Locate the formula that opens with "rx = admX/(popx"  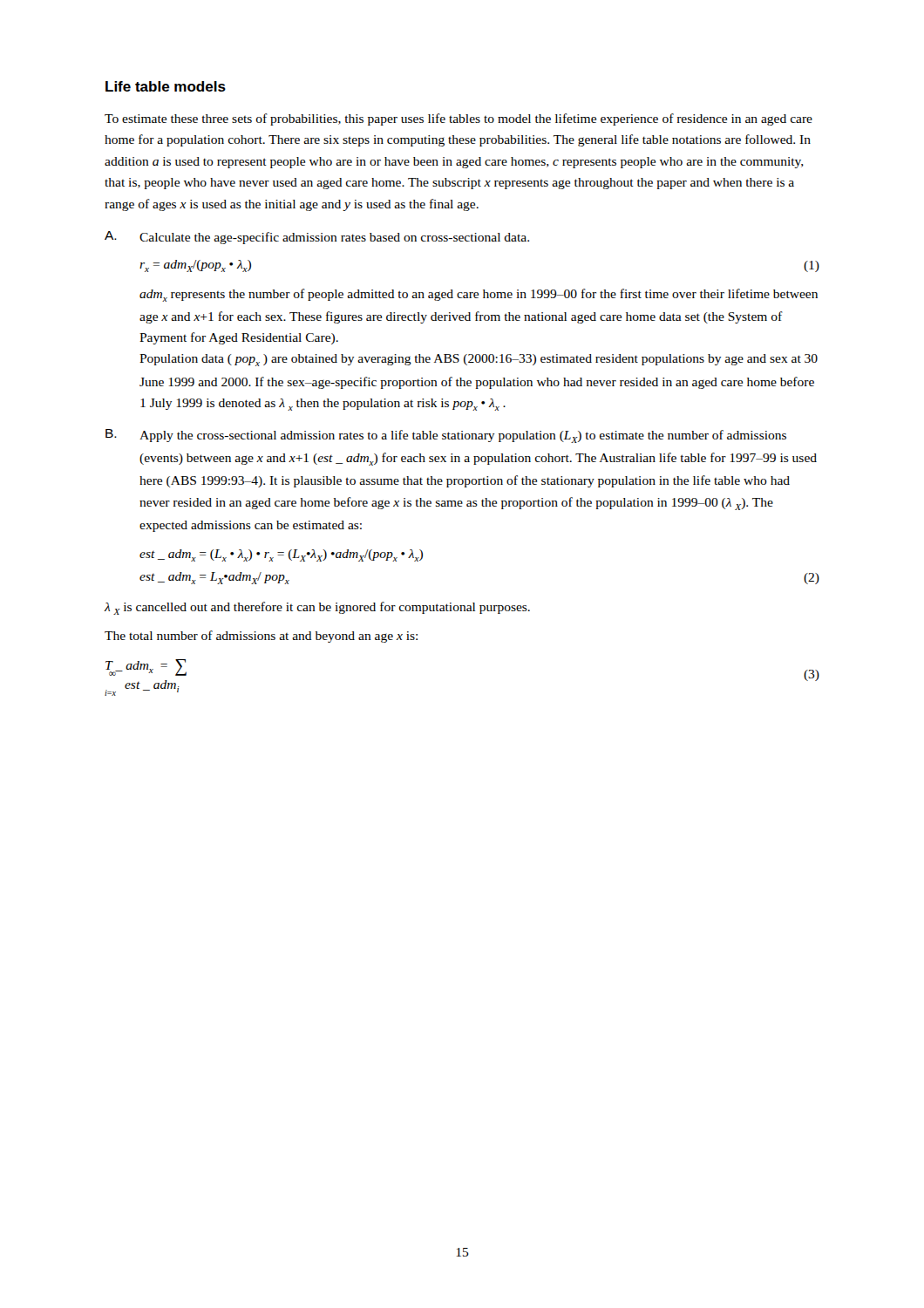194,266
